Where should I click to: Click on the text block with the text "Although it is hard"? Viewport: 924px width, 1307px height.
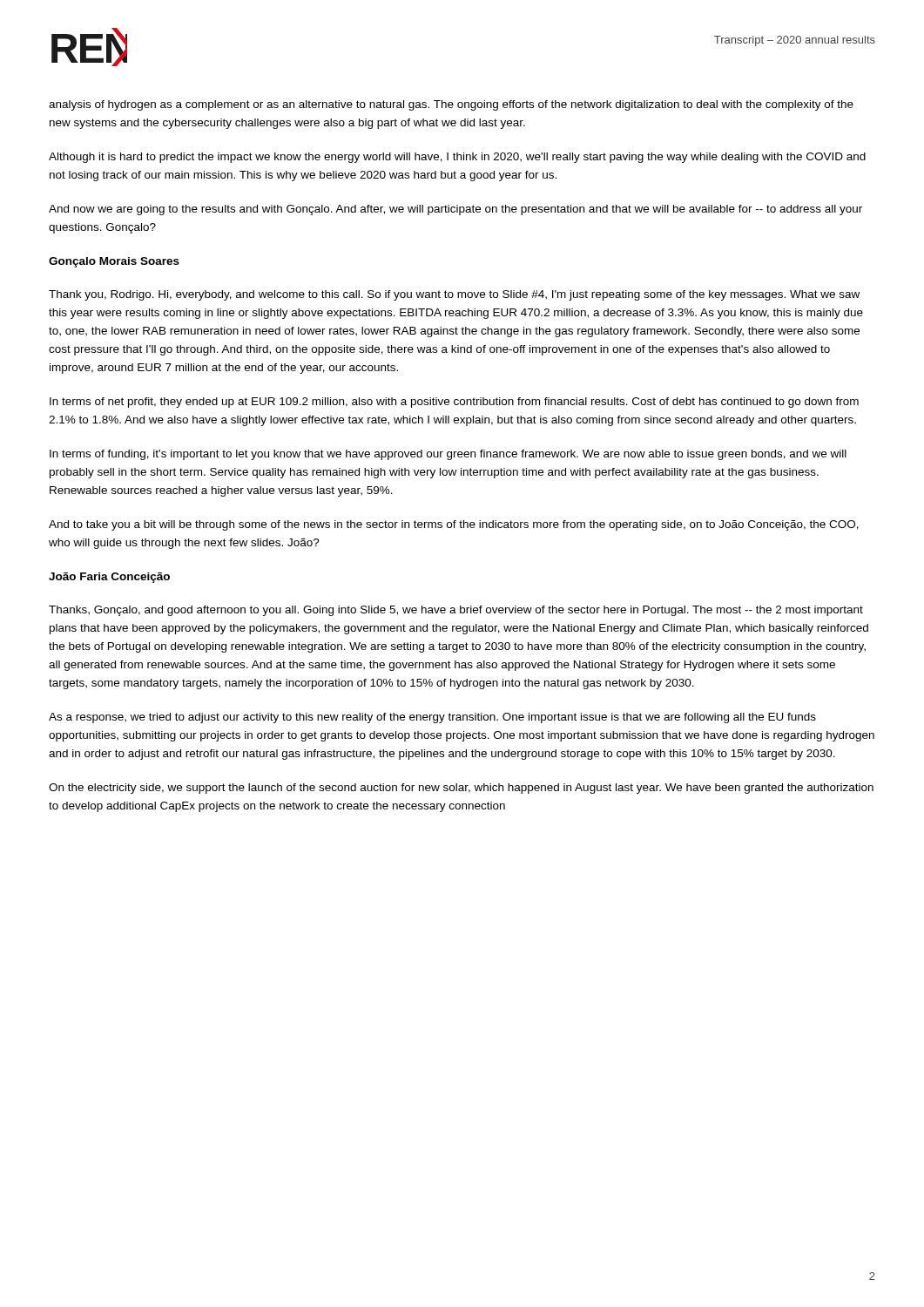[462, 166]
